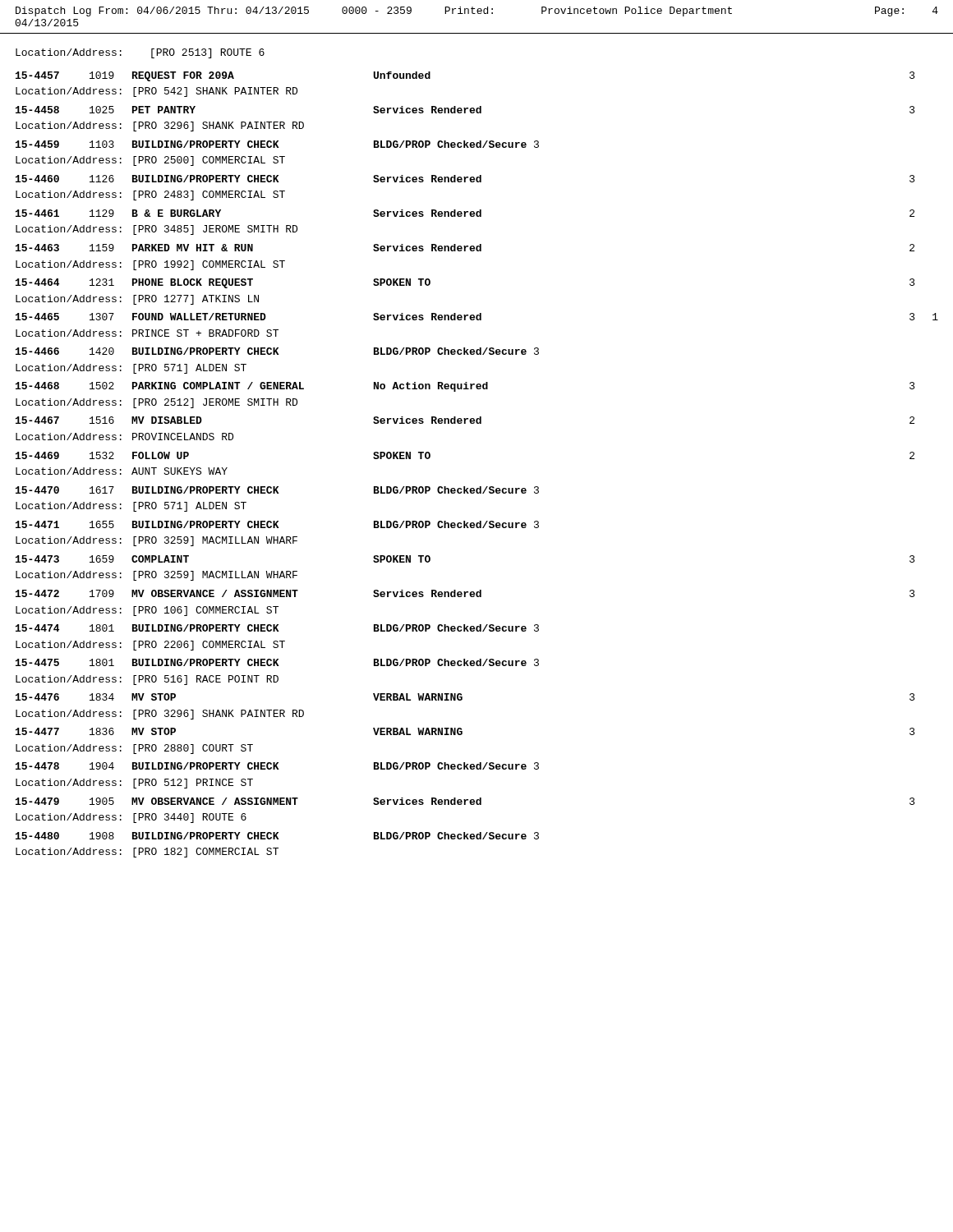The image size is (953, 1232).
Task: Find the text block starting "15-4473 1659 COMPLAINT SPOKEN TO"
Action: (41, 559)
